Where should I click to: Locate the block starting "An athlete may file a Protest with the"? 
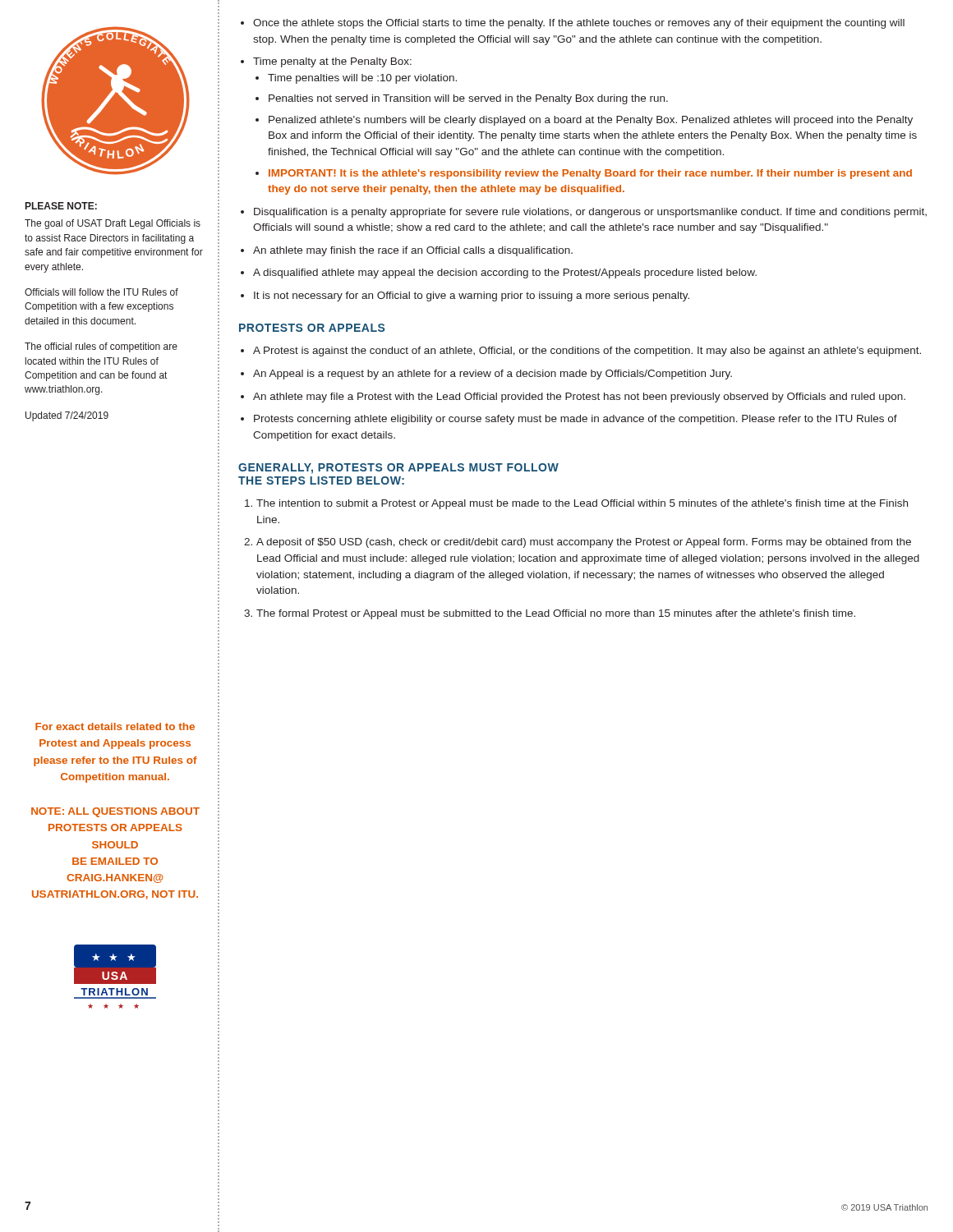point(580,396)
